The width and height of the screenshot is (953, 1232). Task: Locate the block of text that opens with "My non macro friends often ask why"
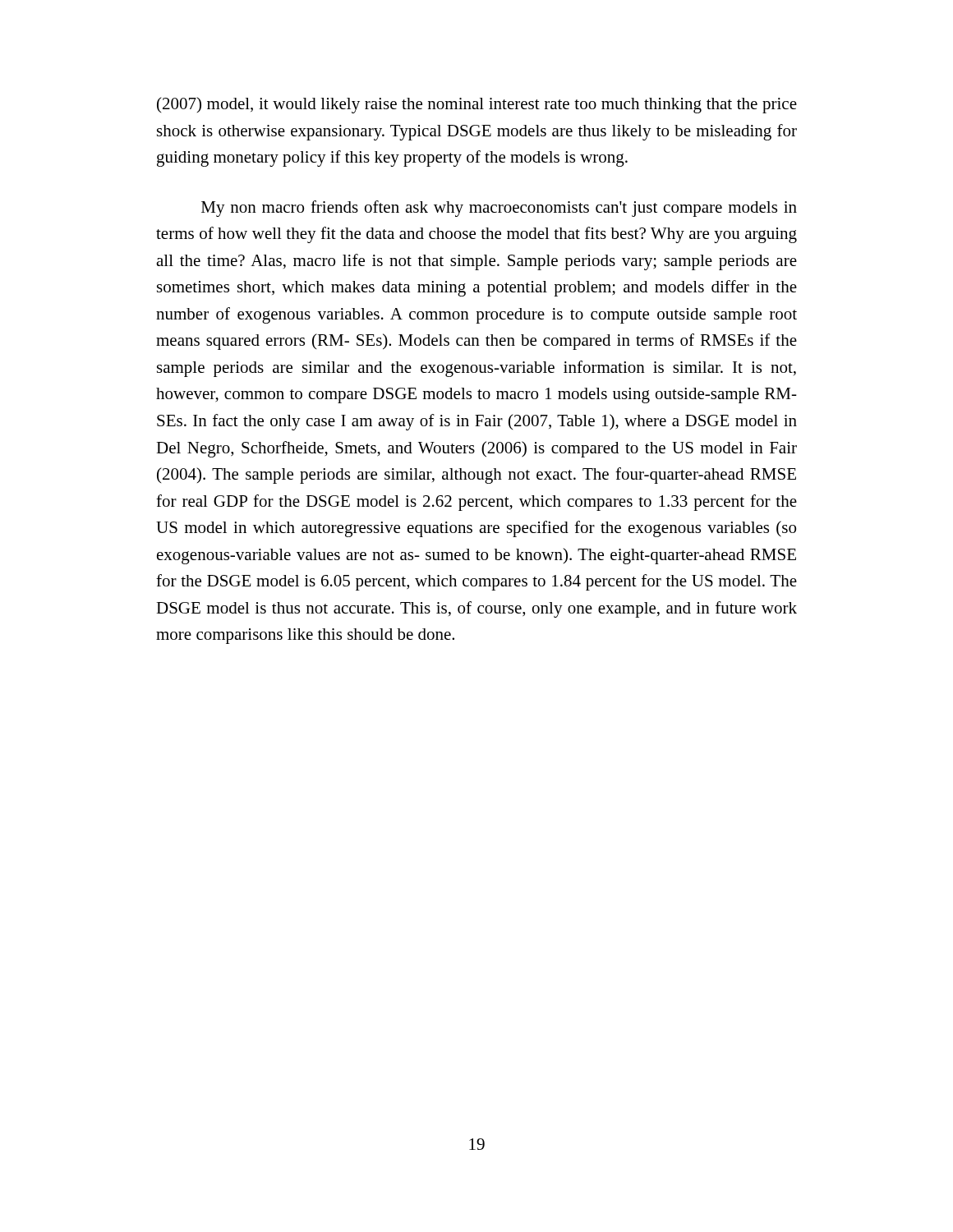click(476, 421)
